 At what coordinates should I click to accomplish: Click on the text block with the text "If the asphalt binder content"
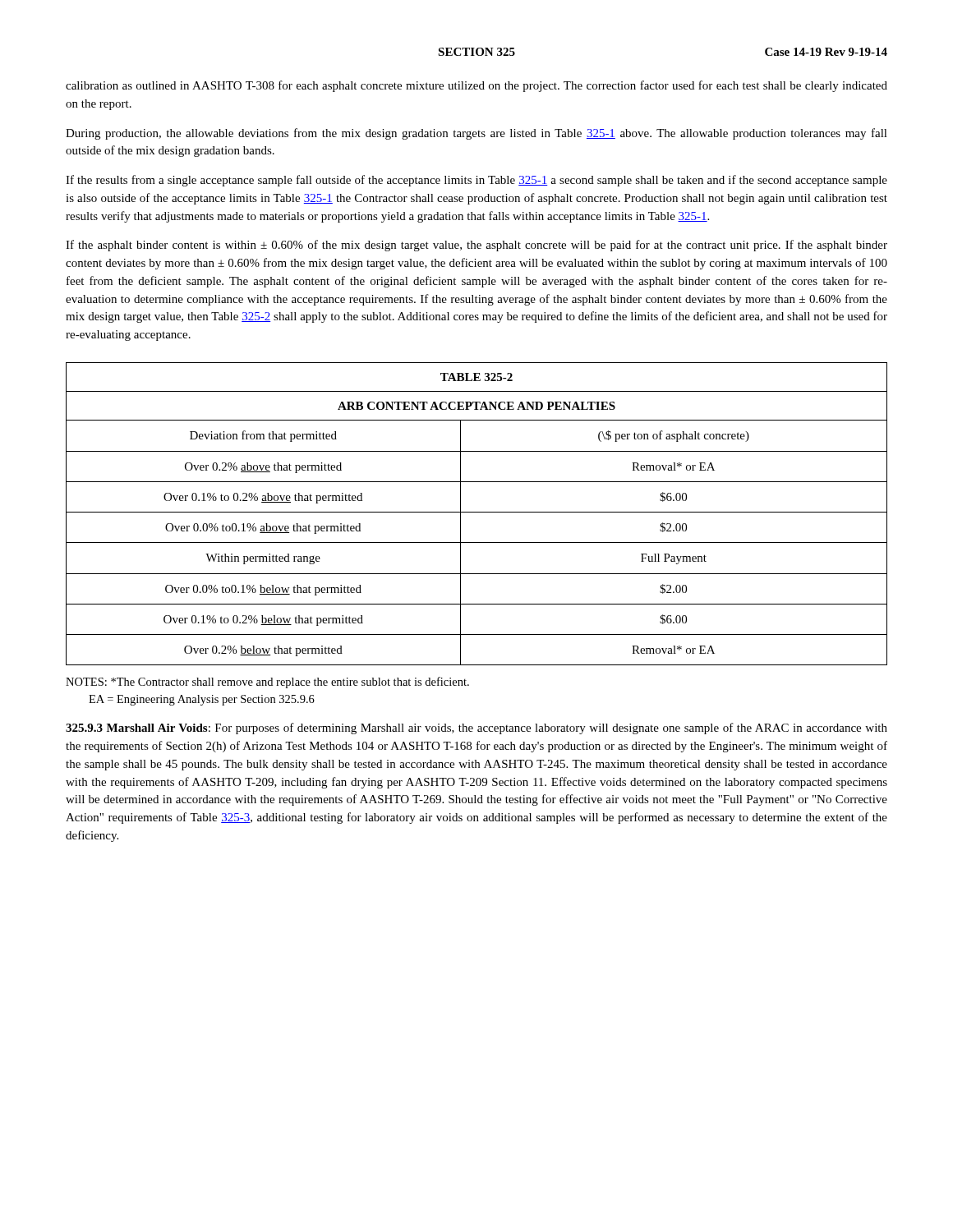[x=476, y=290]
